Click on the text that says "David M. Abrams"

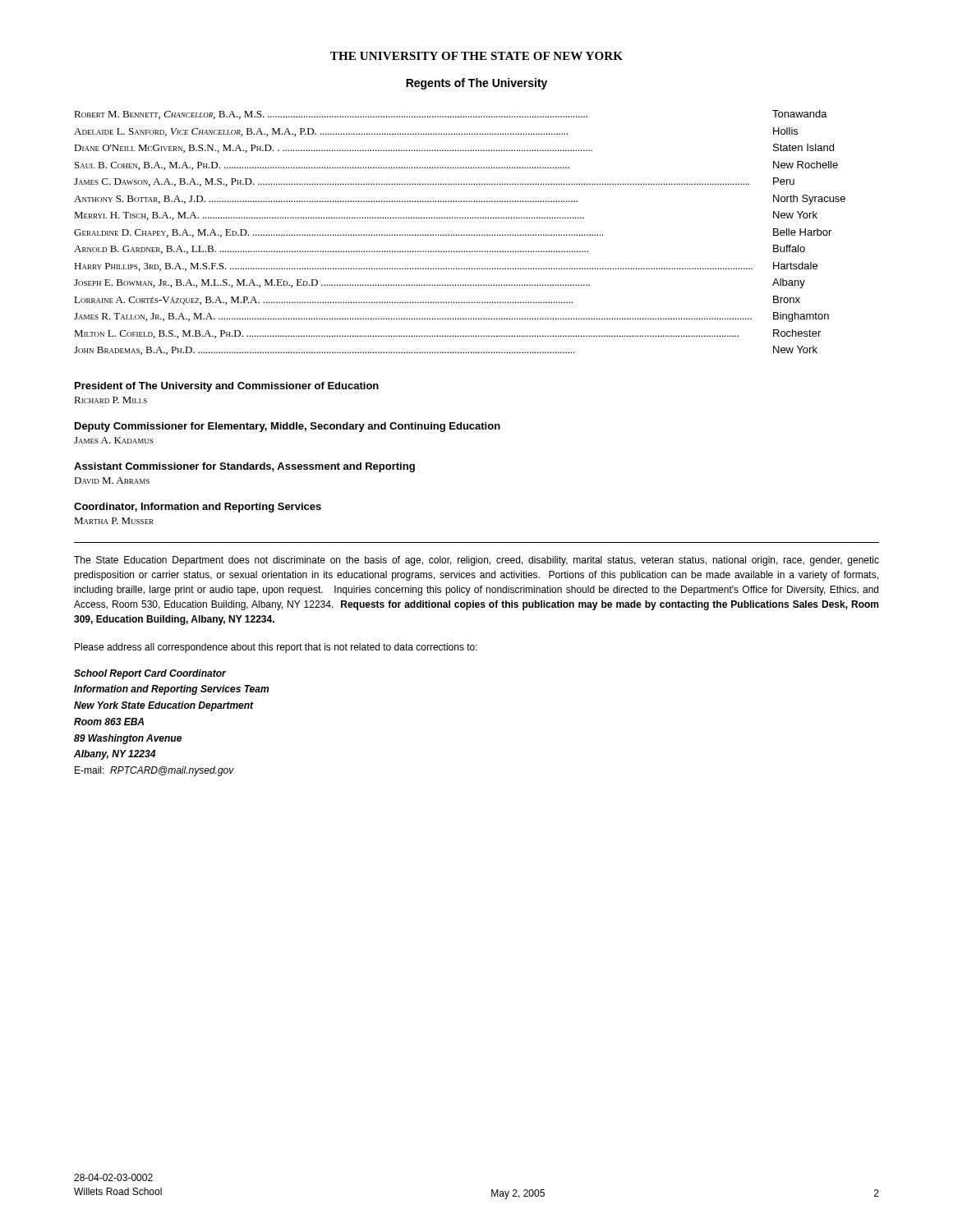112,480
